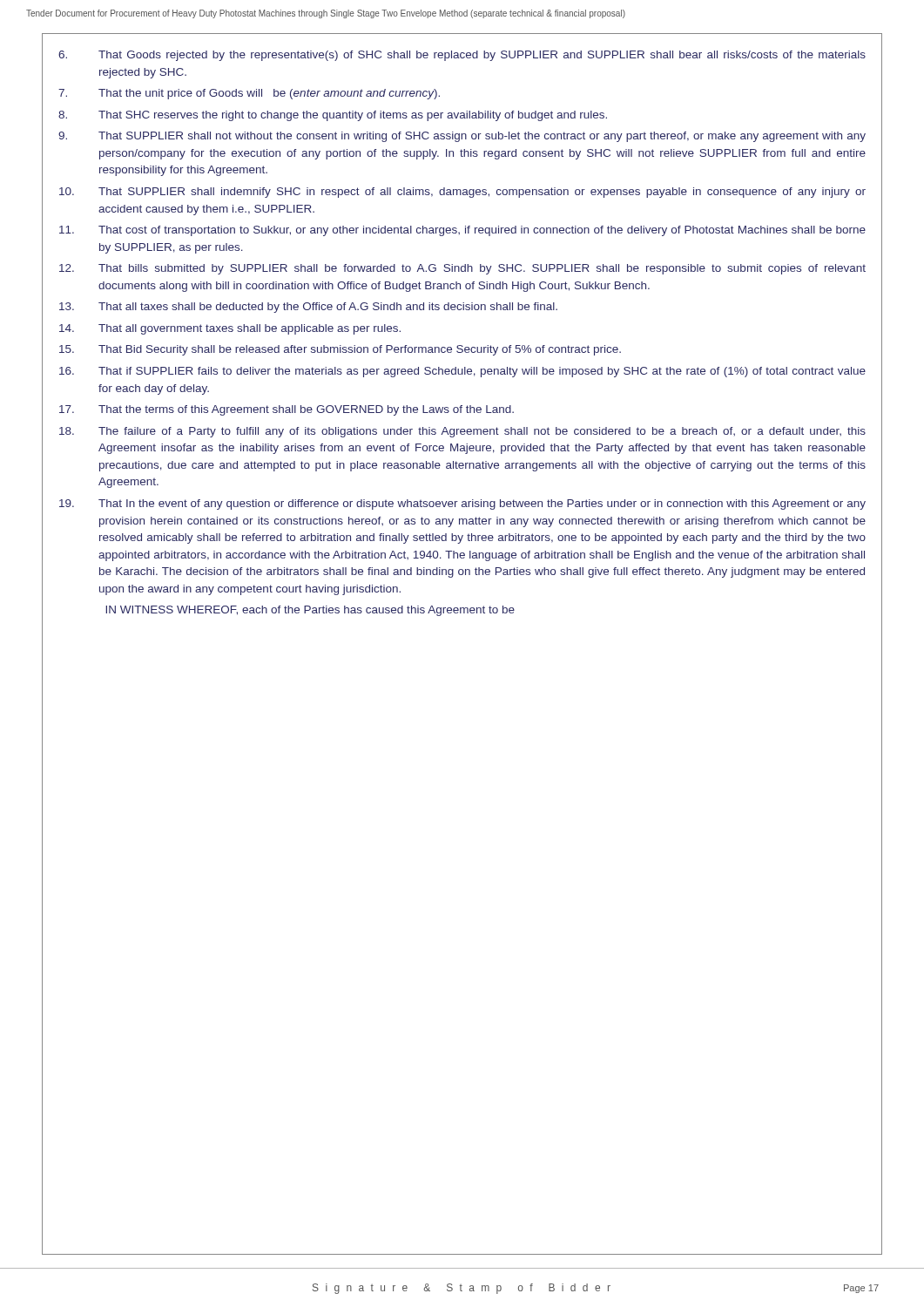Click the passage that begins "18. The failure of"
924x1307 pixels.
click(462, 456)
